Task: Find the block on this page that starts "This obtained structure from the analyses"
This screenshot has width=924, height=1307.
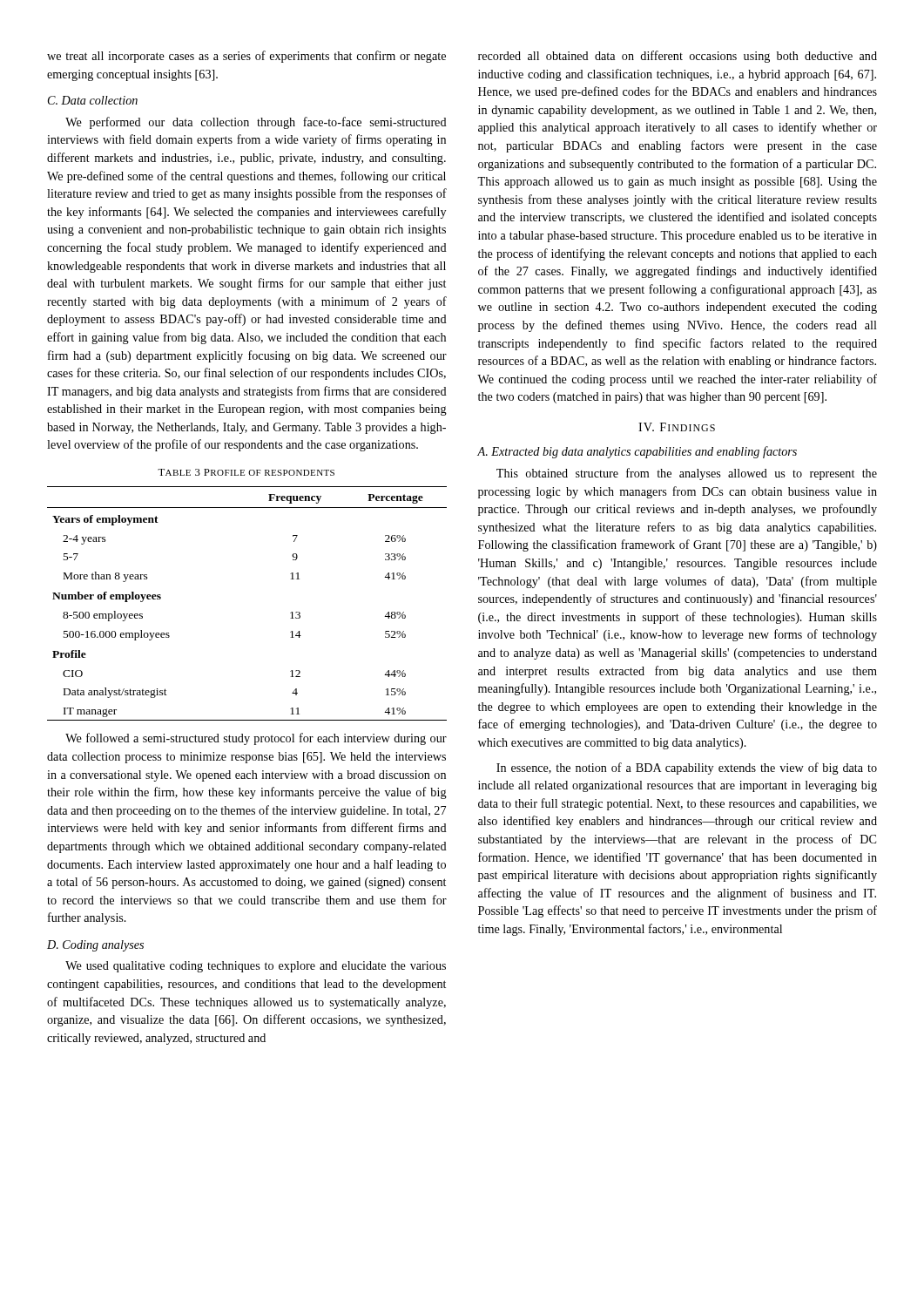Action: coord(677,608)
